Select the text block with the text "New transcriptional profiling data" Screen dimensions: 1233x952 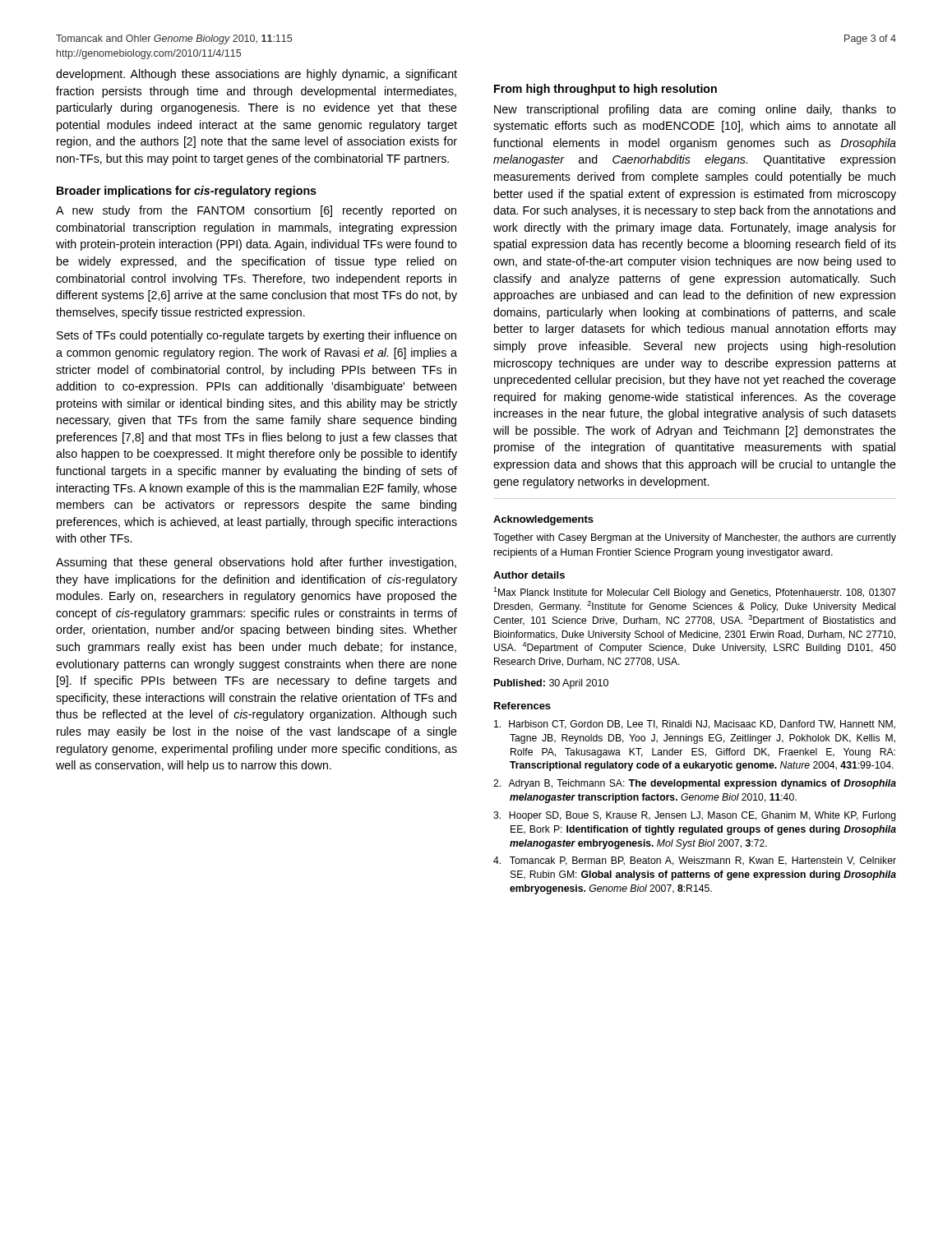click(x=695, y=295)
